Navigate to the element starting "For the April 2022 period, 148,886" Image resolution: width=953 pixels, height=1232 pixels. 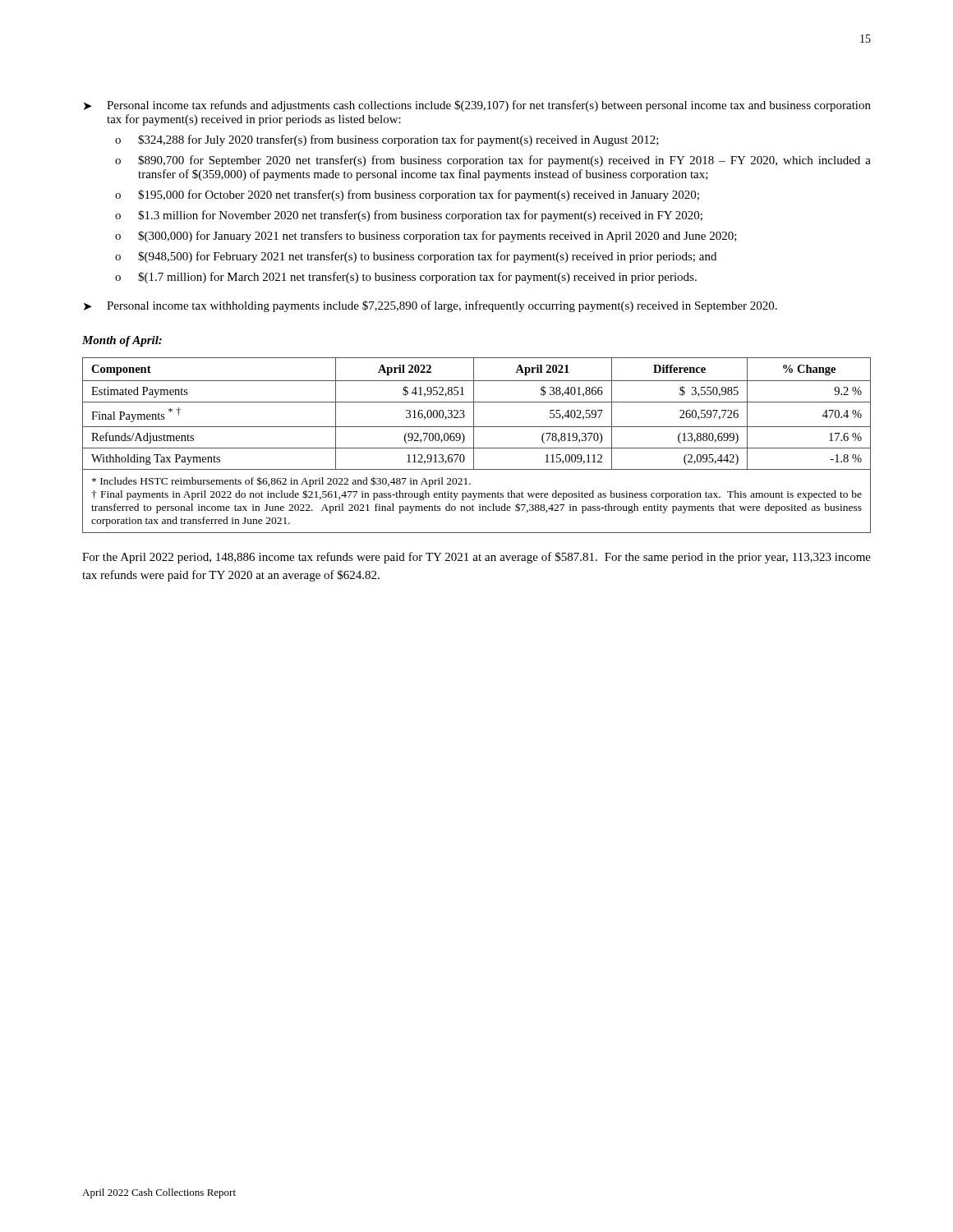[476, 566]
